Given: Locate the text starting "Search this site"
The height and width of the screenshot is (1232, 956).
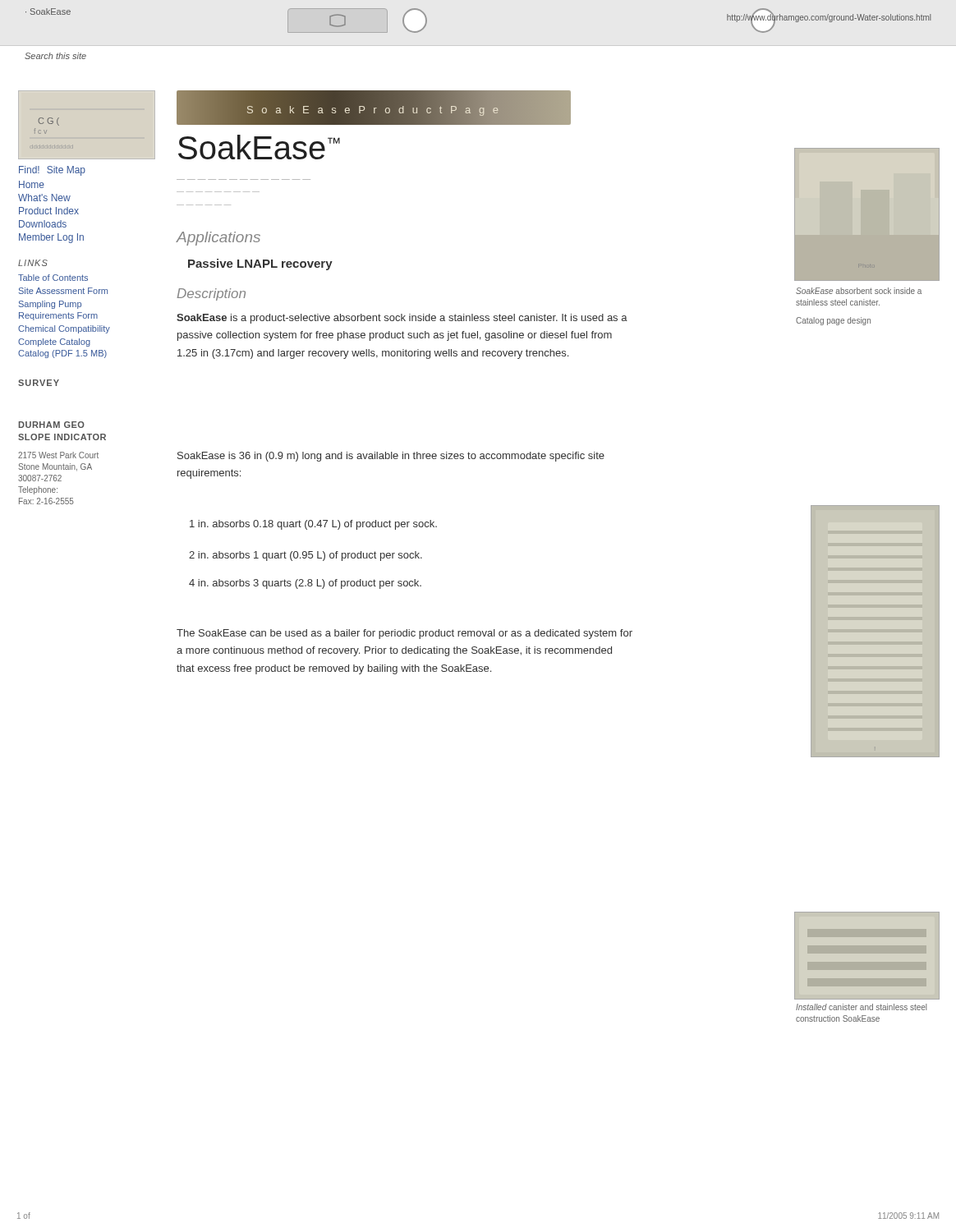Looking at the screenshot, I should 56,56.
